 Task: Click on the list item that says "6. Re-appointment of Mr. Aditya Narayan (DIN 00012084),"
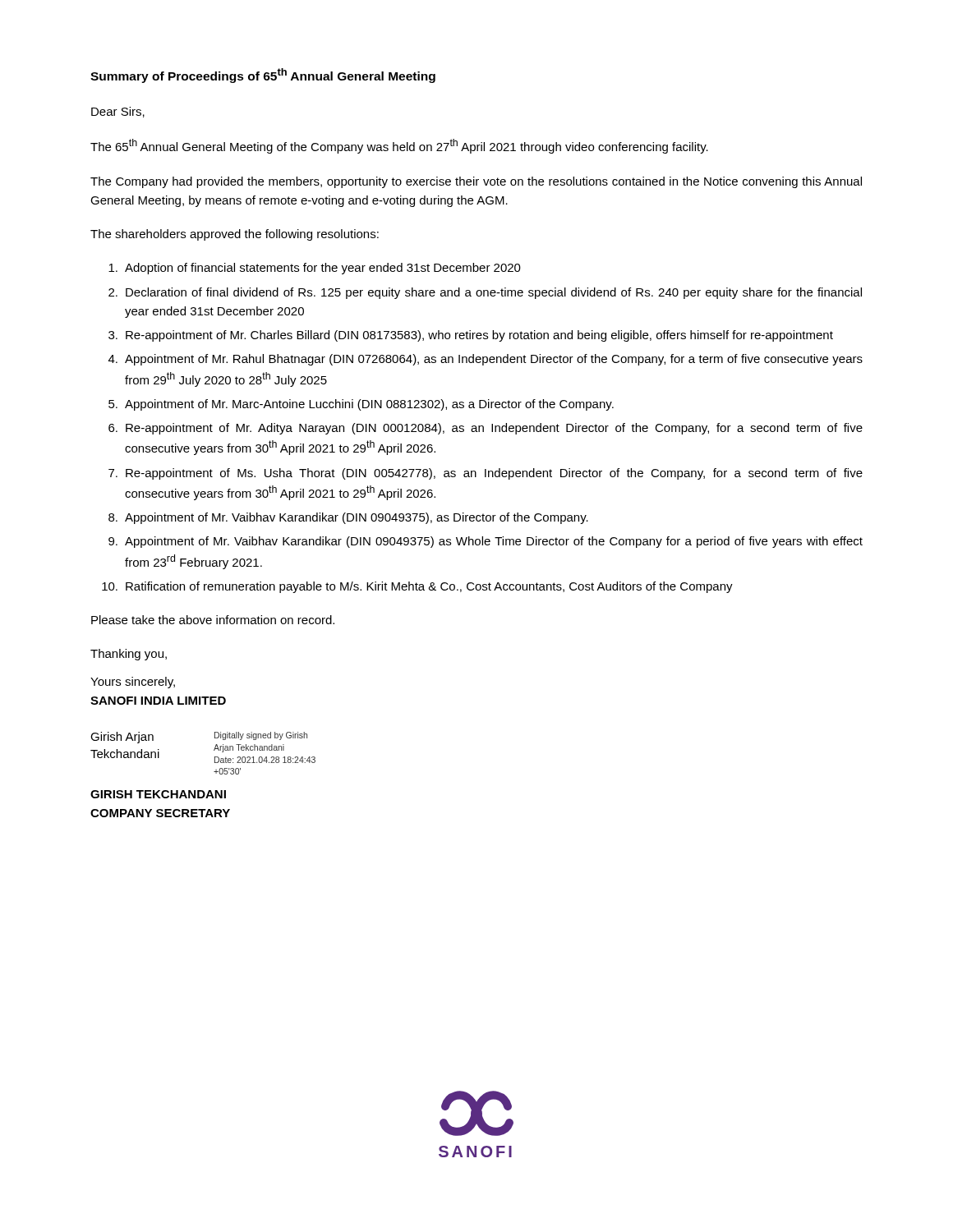pos(476,438)
